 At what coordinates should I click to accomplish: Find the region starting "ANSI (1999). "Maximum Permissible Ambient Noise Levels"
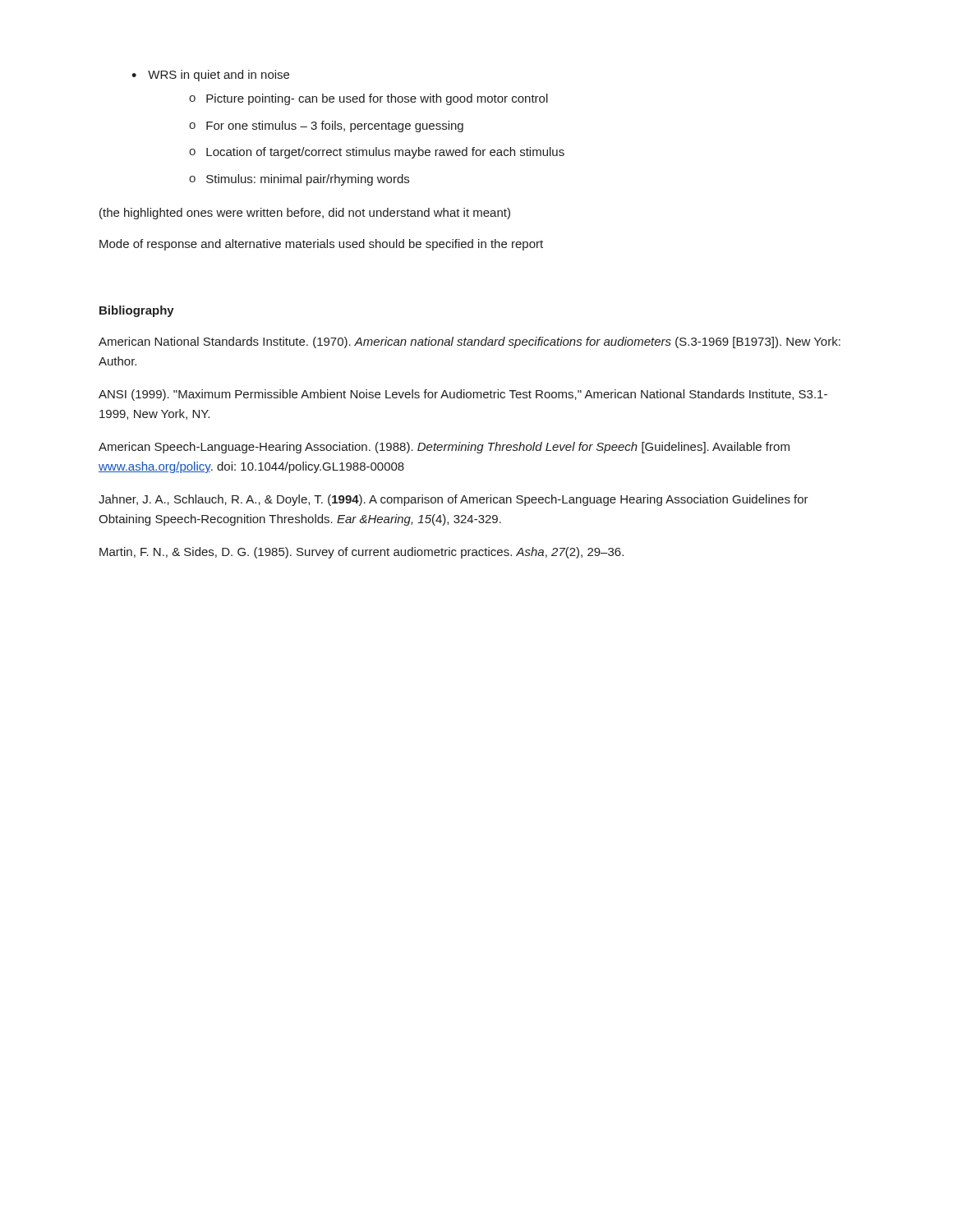[x=463, y=404]
